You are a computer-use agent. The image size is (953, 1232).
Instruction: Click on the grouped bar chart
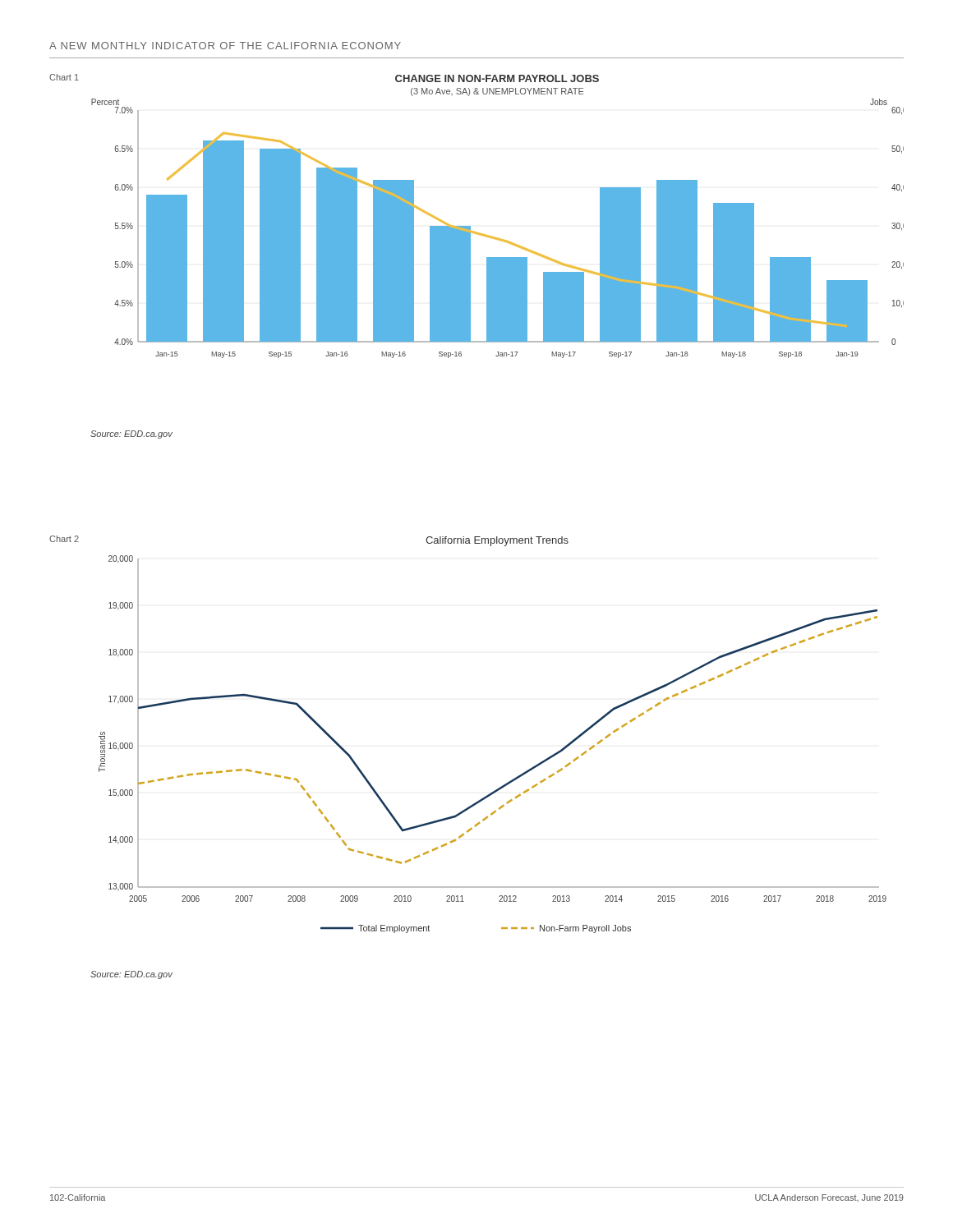click(497, 245)
